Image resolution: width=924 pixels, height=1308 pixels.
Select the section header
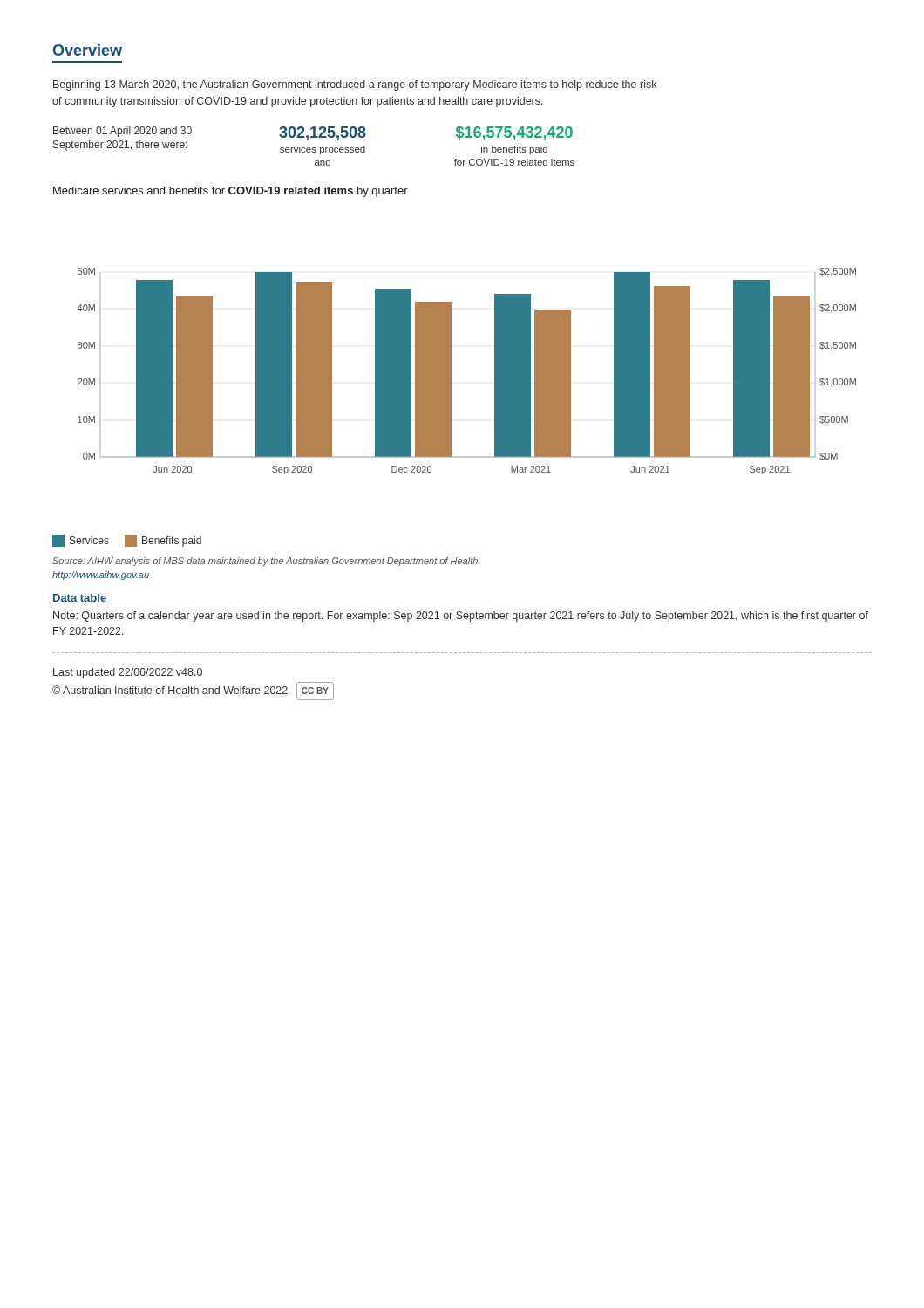[x=87, y=52]
